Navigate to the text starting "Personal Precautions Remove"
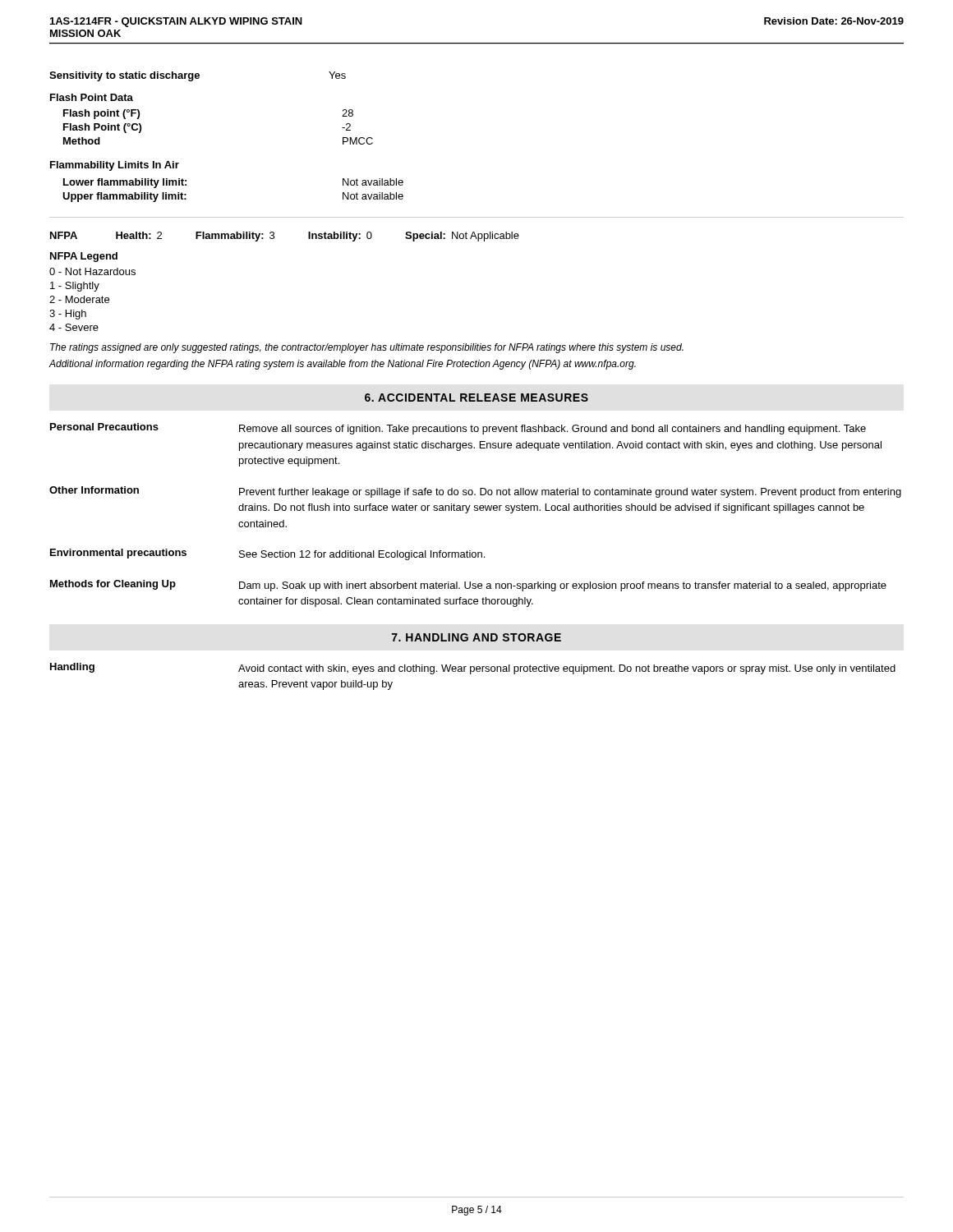This screenshot has height=1232, width=953. point(476,445)
